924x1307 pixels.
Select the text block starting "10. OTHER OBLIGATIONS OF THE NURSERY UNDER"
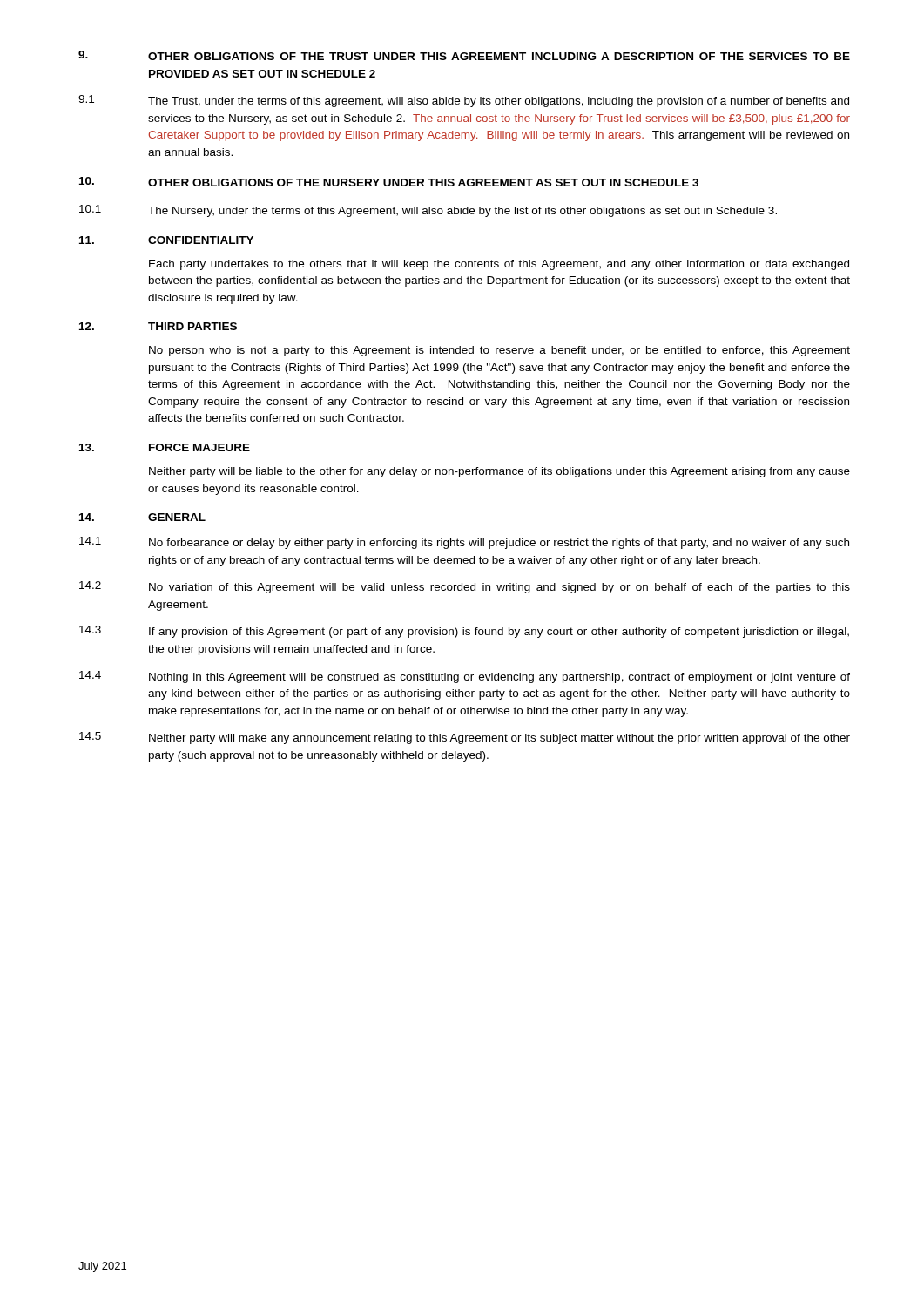click(x=389, y=183)
